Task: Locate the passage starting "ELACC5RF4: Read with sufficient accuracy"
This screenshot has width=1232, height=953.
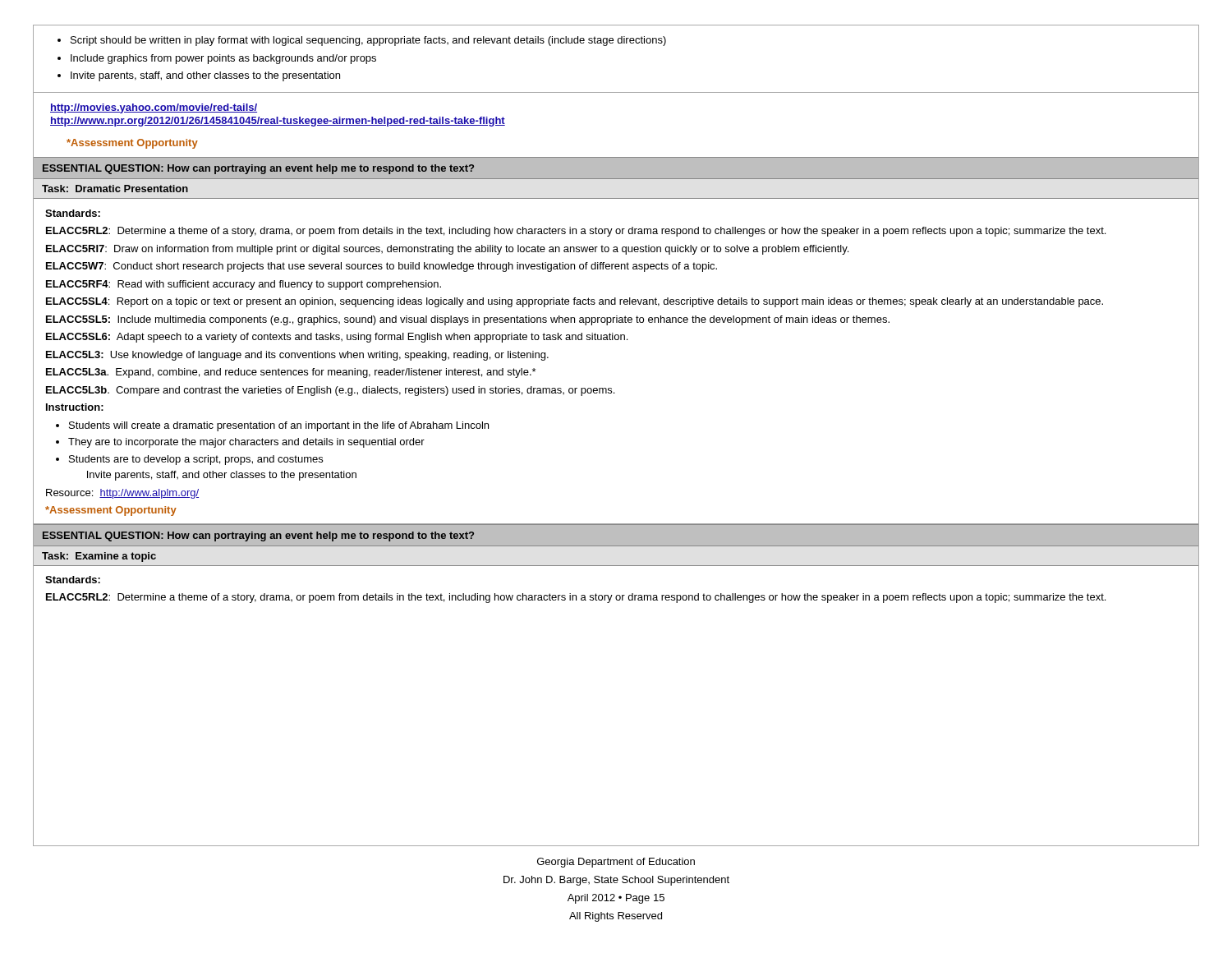Action: pos(244,283)
